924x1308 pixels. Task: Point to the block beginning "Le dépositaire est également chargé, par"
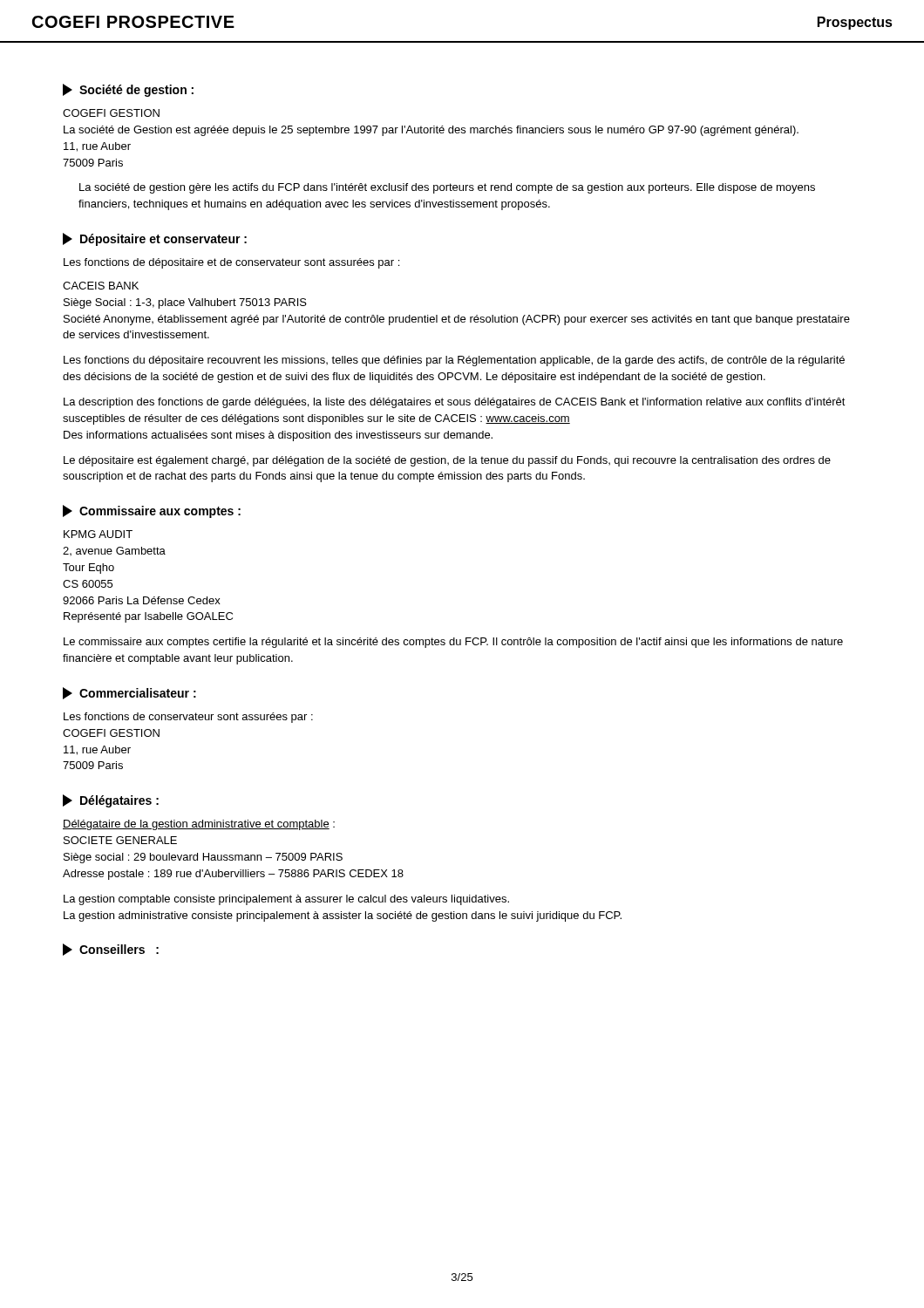(x=447, y=468)
